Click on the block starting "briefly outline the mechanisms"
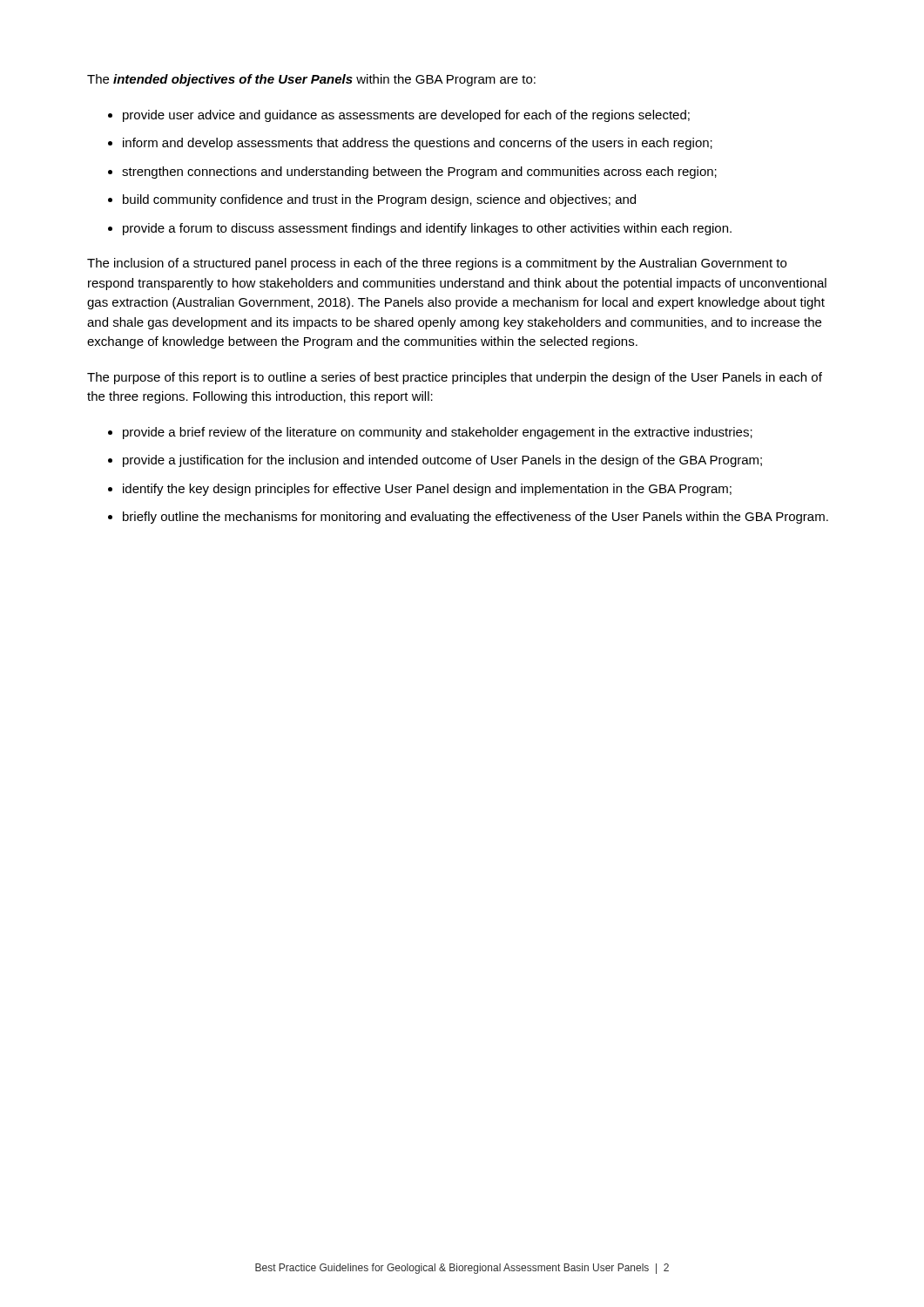This screenshot has height=1307, width=924. coord(475,516)
